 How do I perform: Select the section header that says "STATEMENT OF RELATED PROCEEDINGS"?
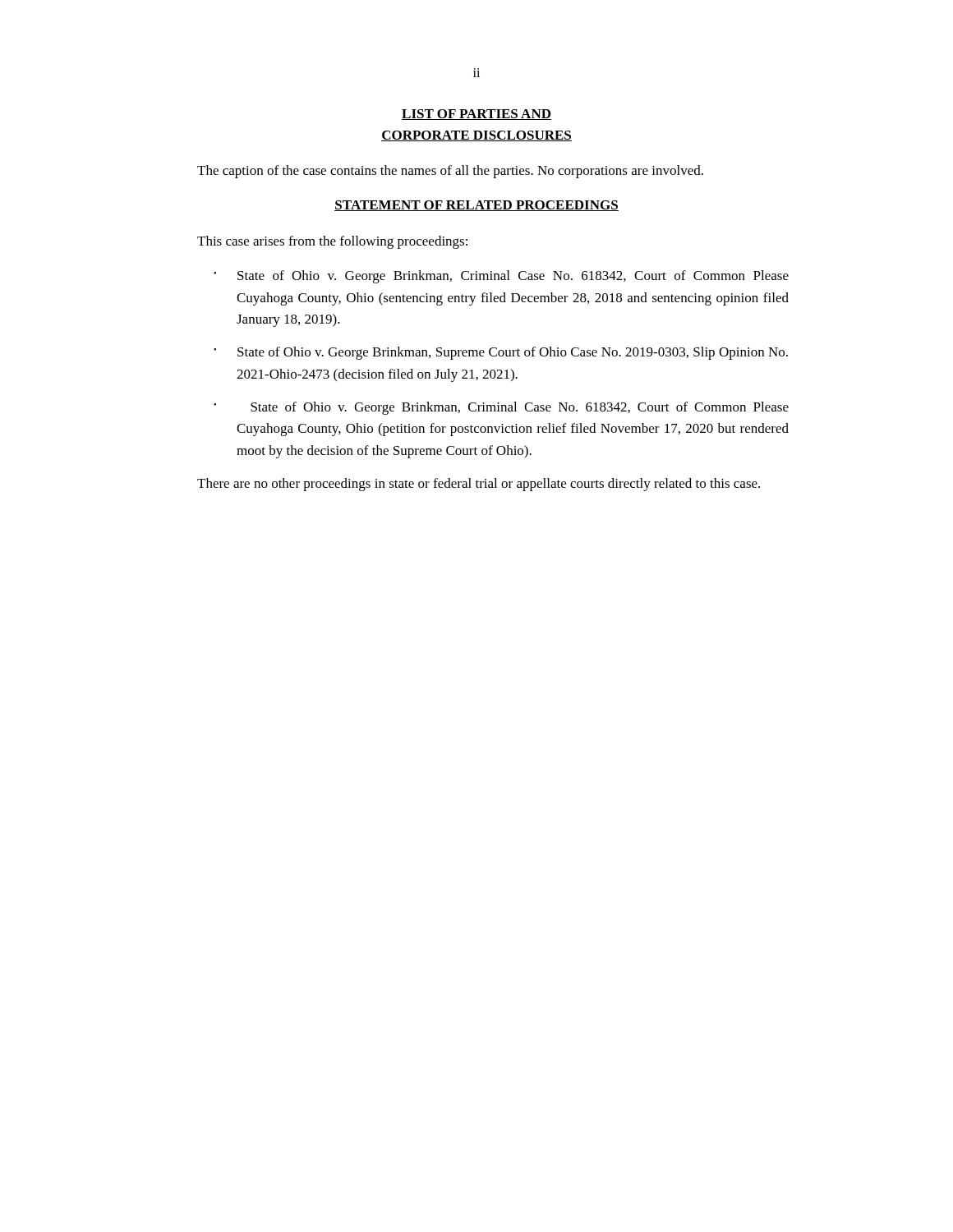(476, 205)
